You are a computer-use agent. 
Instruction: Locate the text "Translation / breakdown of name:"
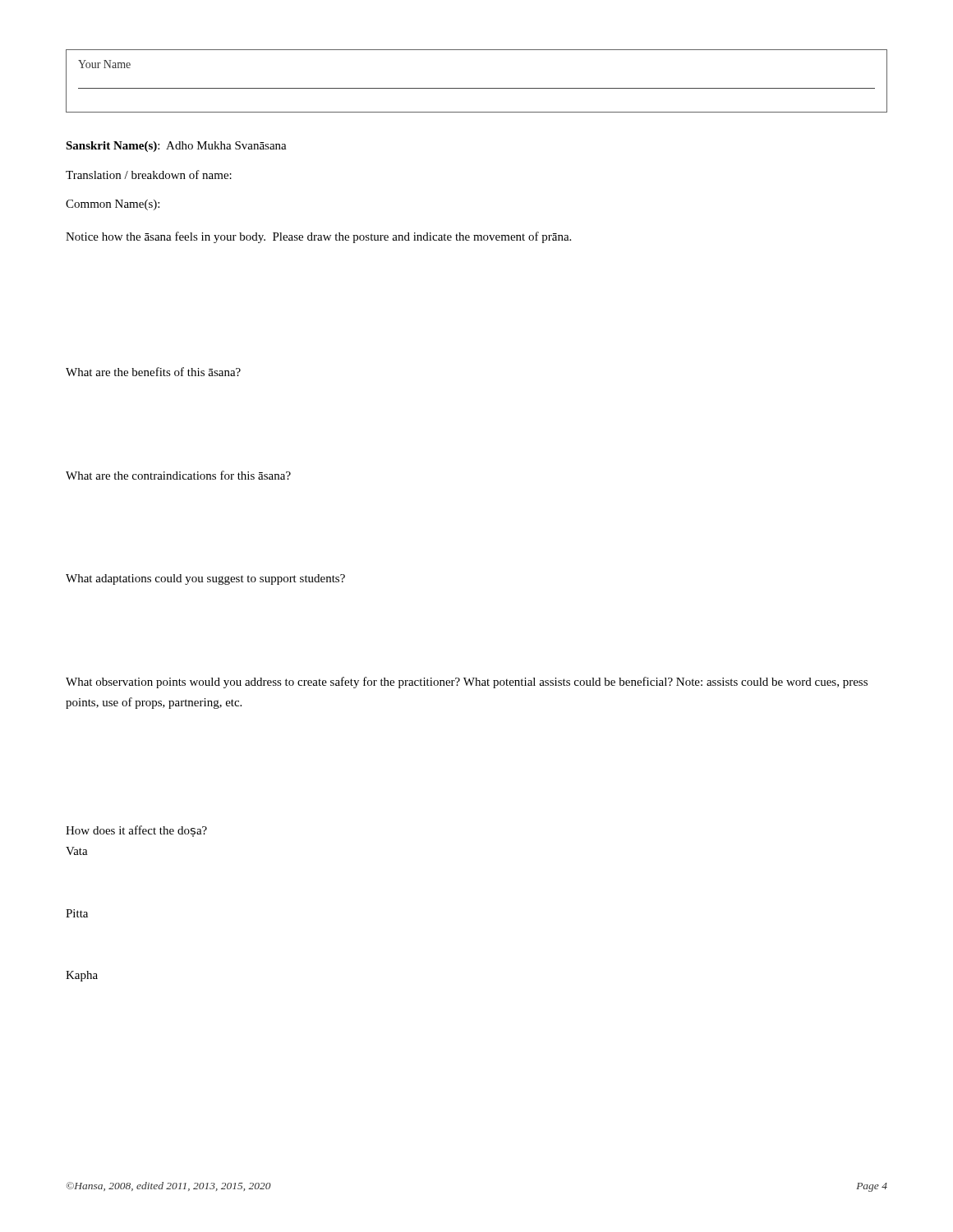click(149, 175)
